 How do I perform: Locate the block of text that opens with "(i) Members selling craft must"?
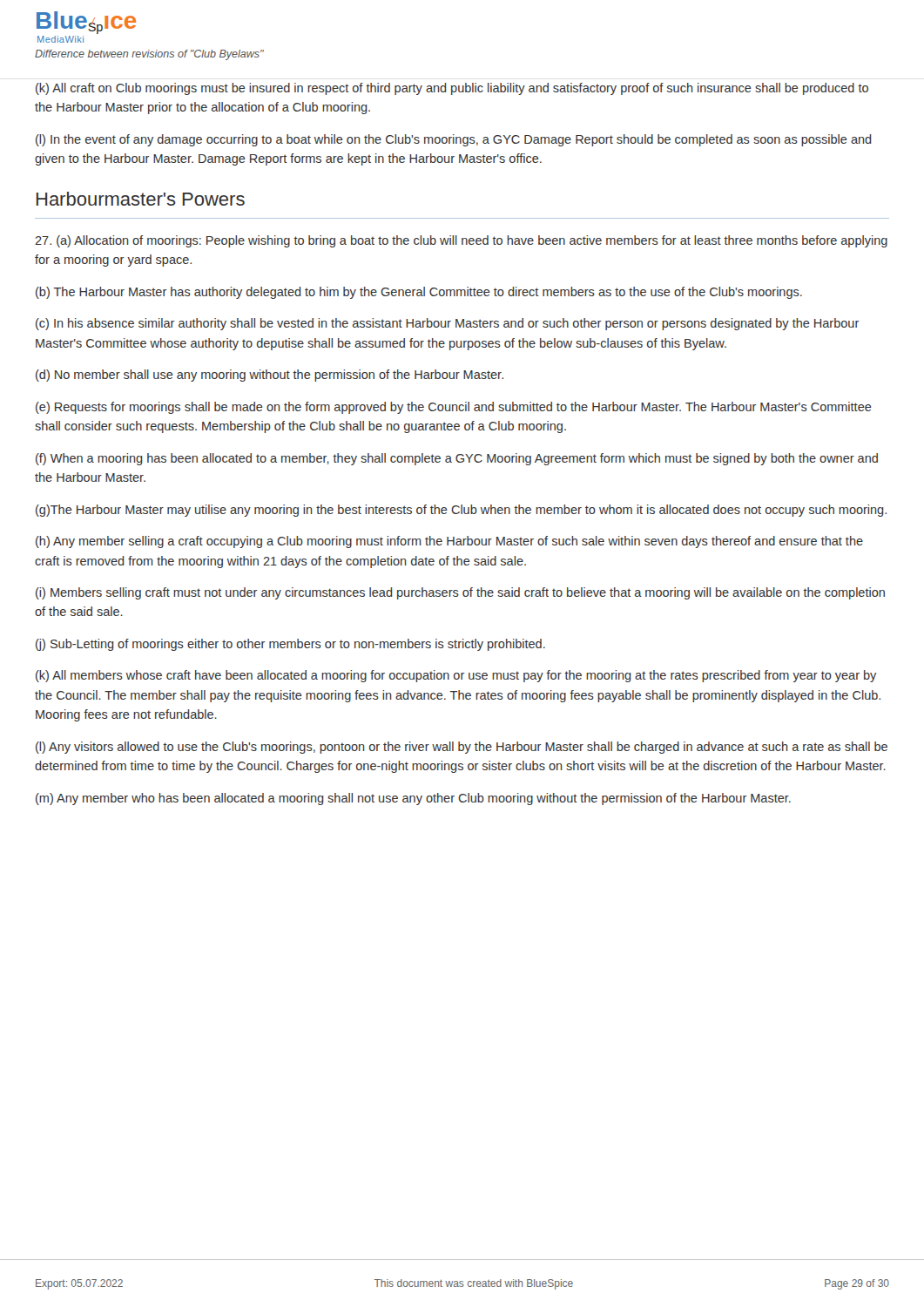(460, 602)
